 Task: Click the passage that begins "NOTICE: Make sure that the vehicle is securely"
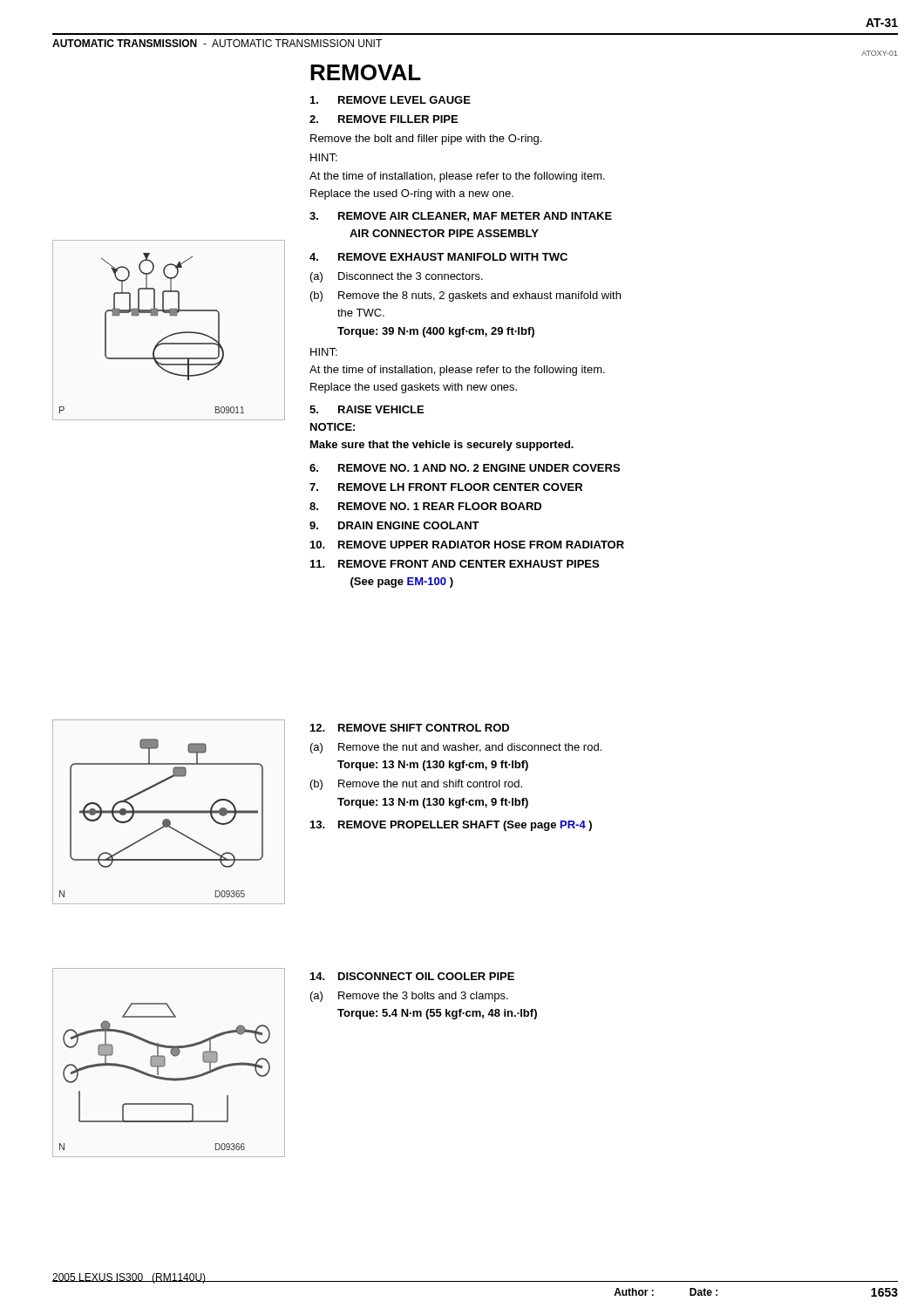pos(442,436)
